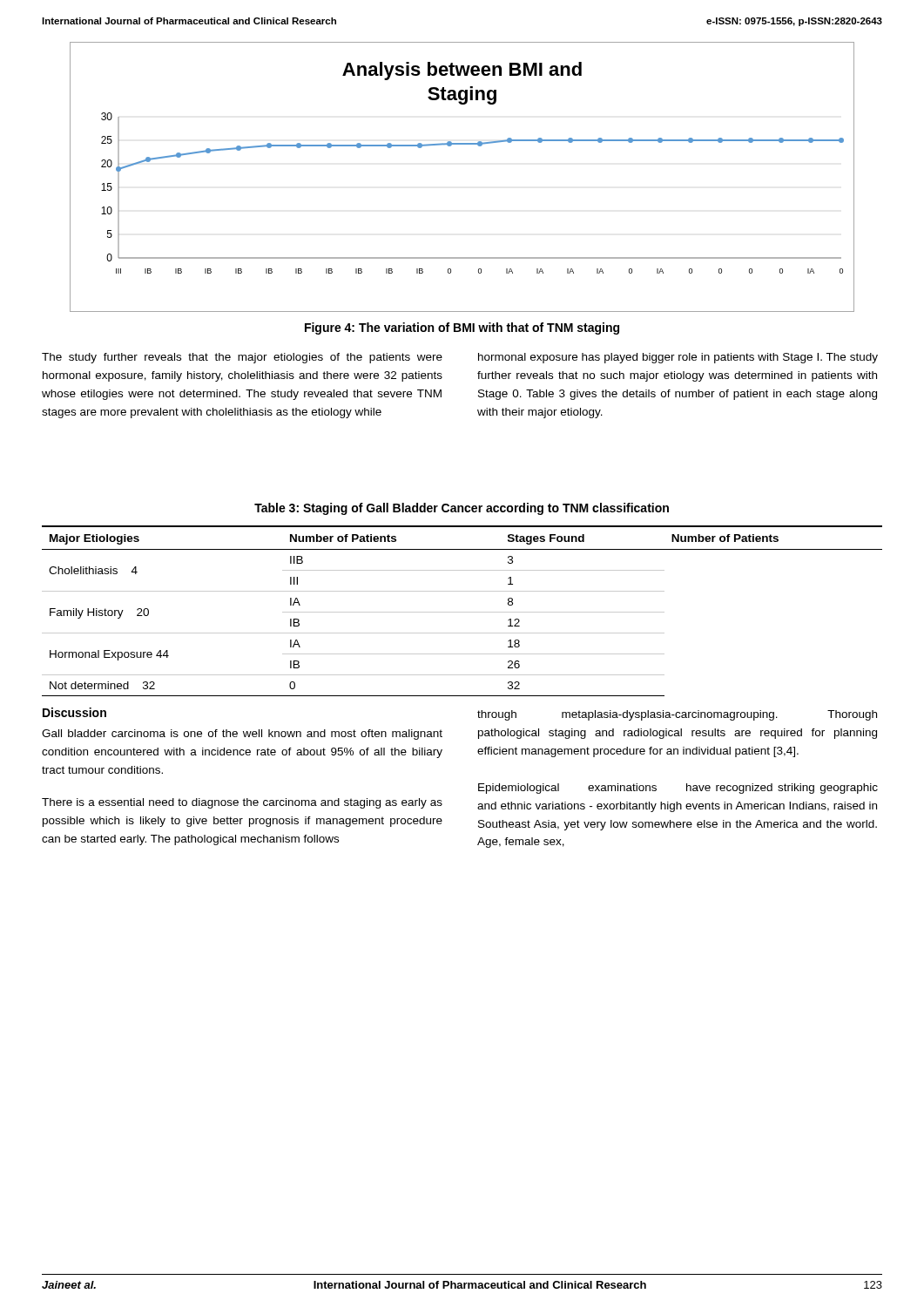This screenshot has width=924, height=1307.
Task: Select the text block that reads "The study further"
Action: (x=242, y=384)
